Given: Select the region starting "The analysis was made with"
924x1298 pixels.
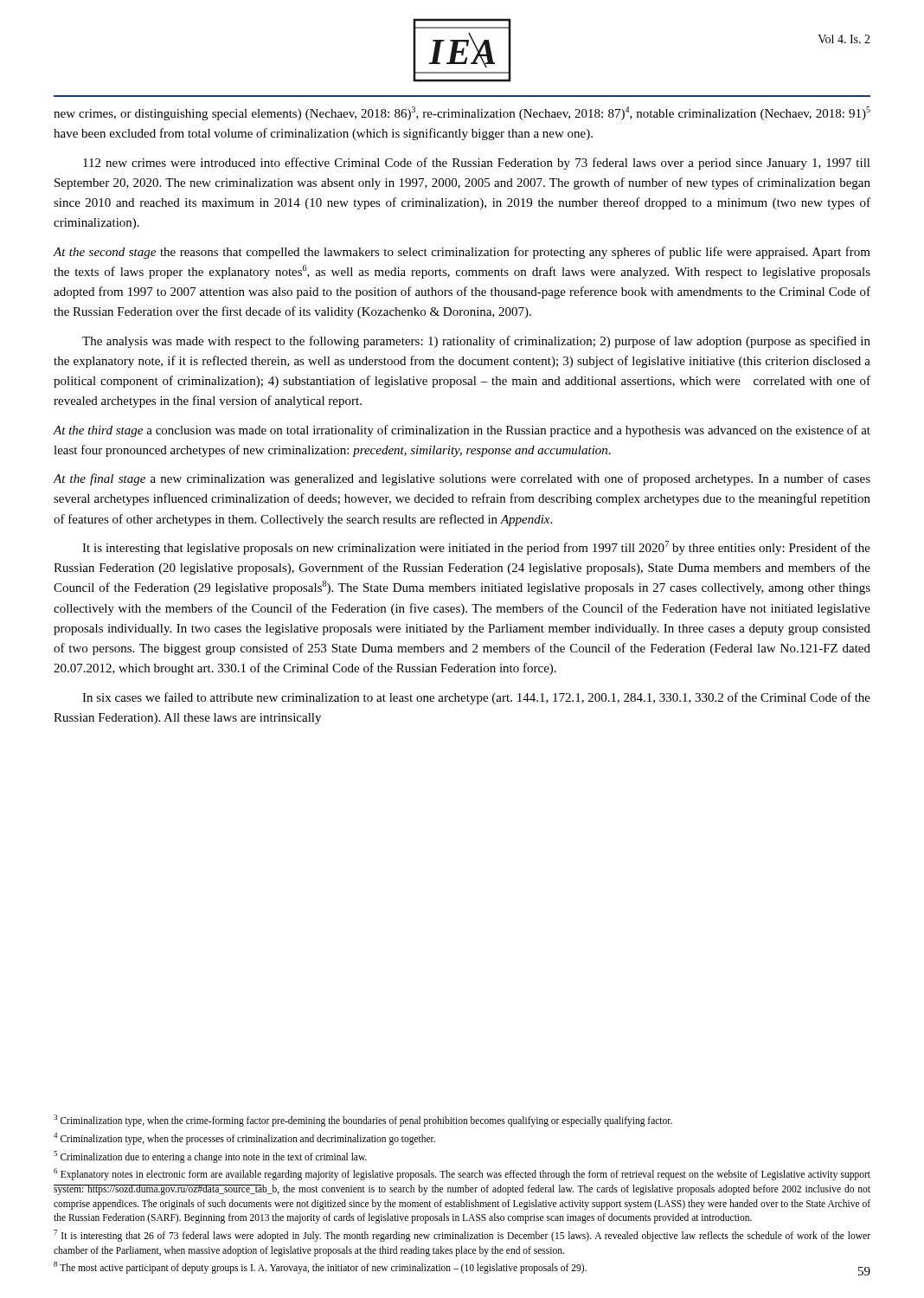Looking at the screenshot, I should pyautogui.click(x=462, y=371).
